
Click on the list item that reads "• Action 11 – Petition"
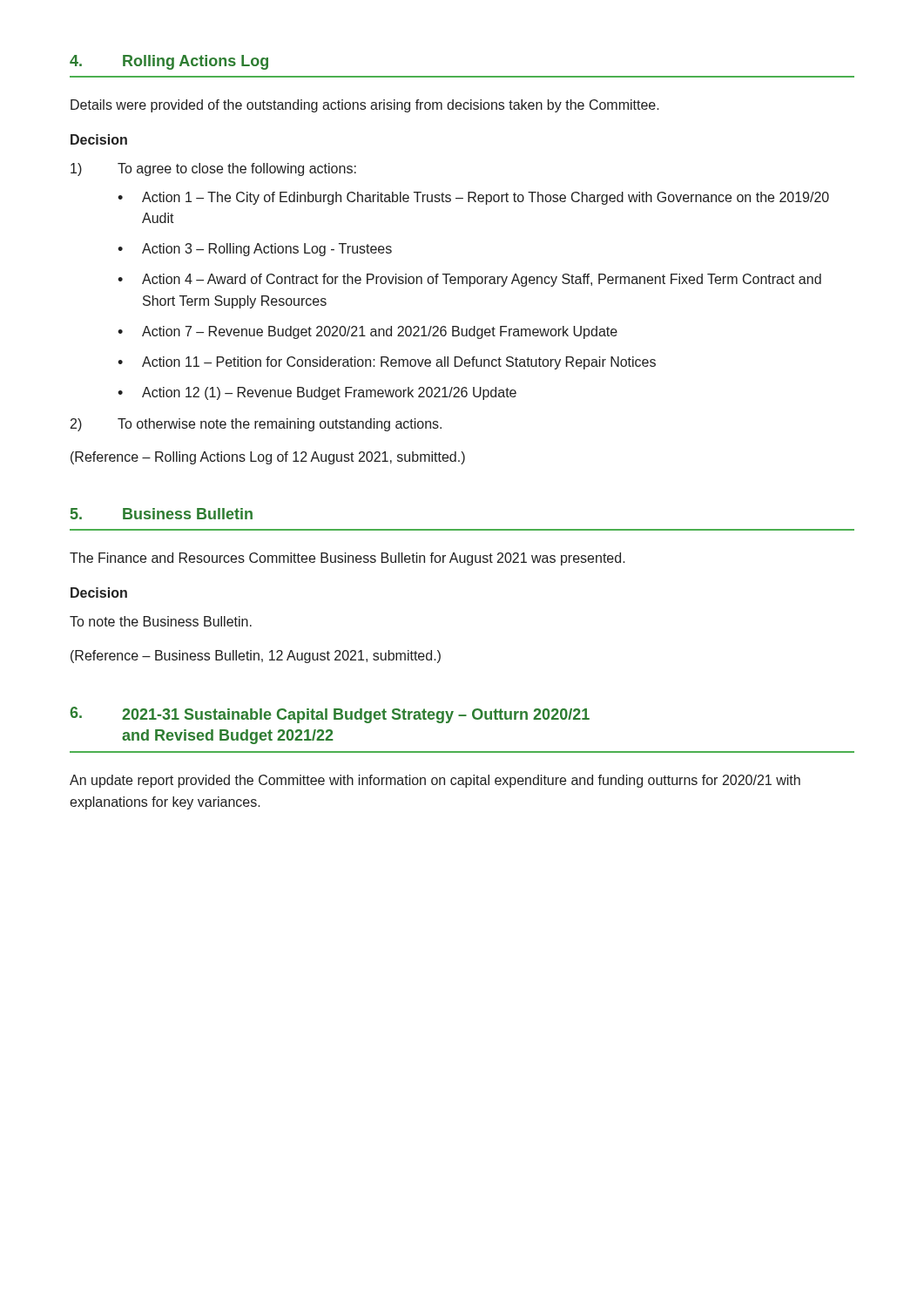click(486, 363)
